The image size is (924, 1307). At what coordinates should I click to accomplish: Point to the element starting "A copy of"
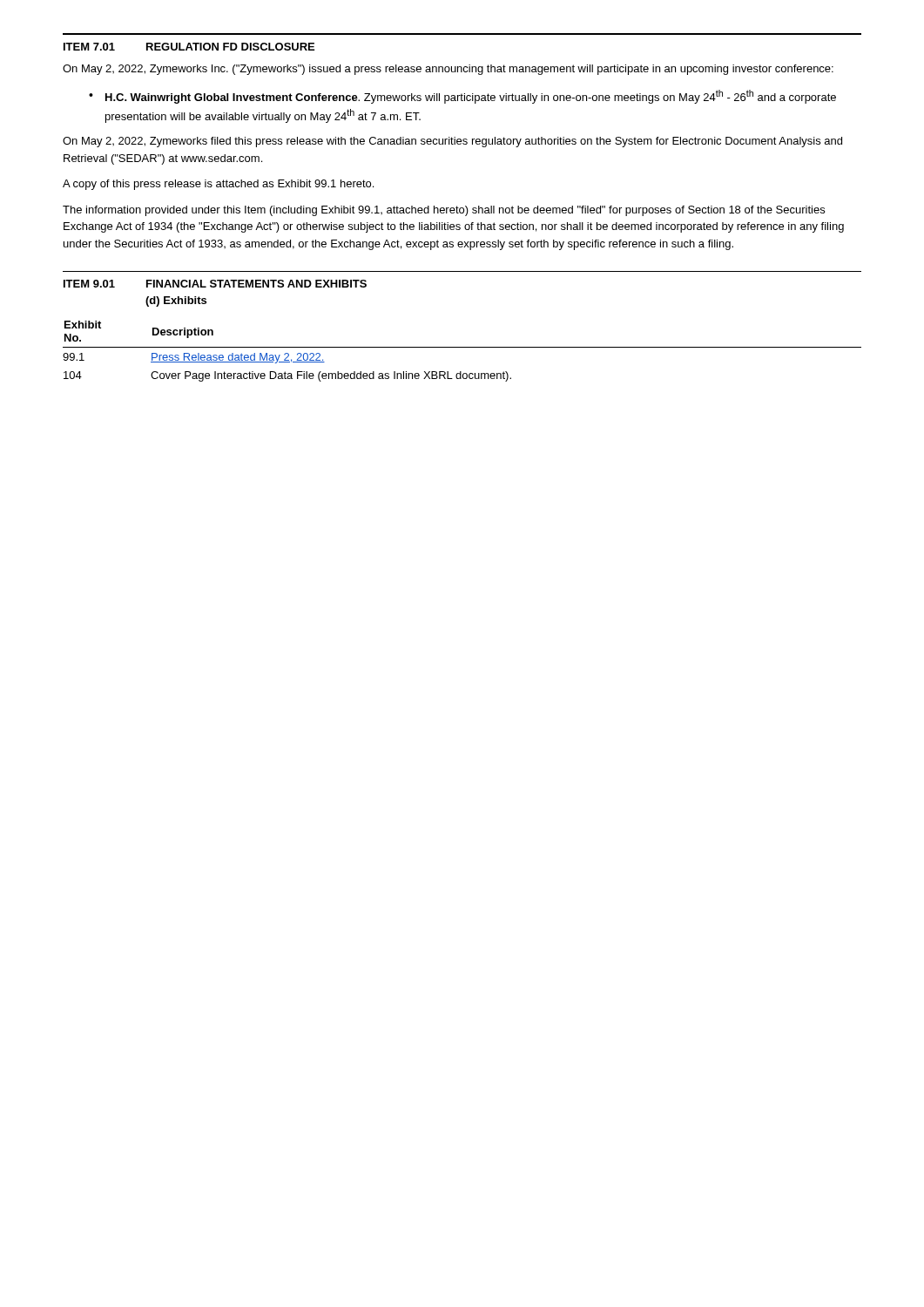click(219, 184)
